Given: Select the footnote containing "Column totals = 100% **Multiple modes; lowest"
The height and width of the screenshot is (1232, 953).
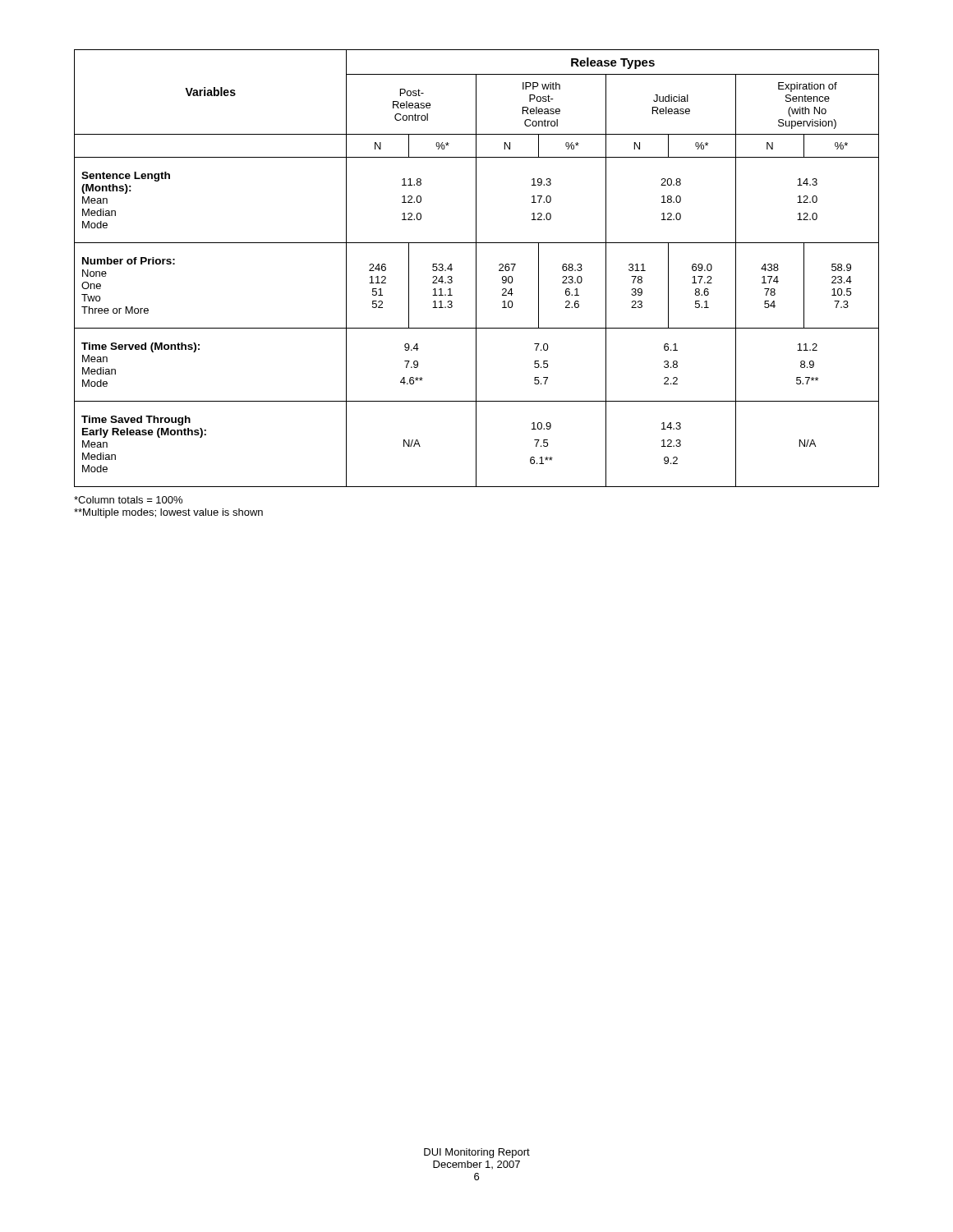Looking at the screenshot, I should 169,506.
